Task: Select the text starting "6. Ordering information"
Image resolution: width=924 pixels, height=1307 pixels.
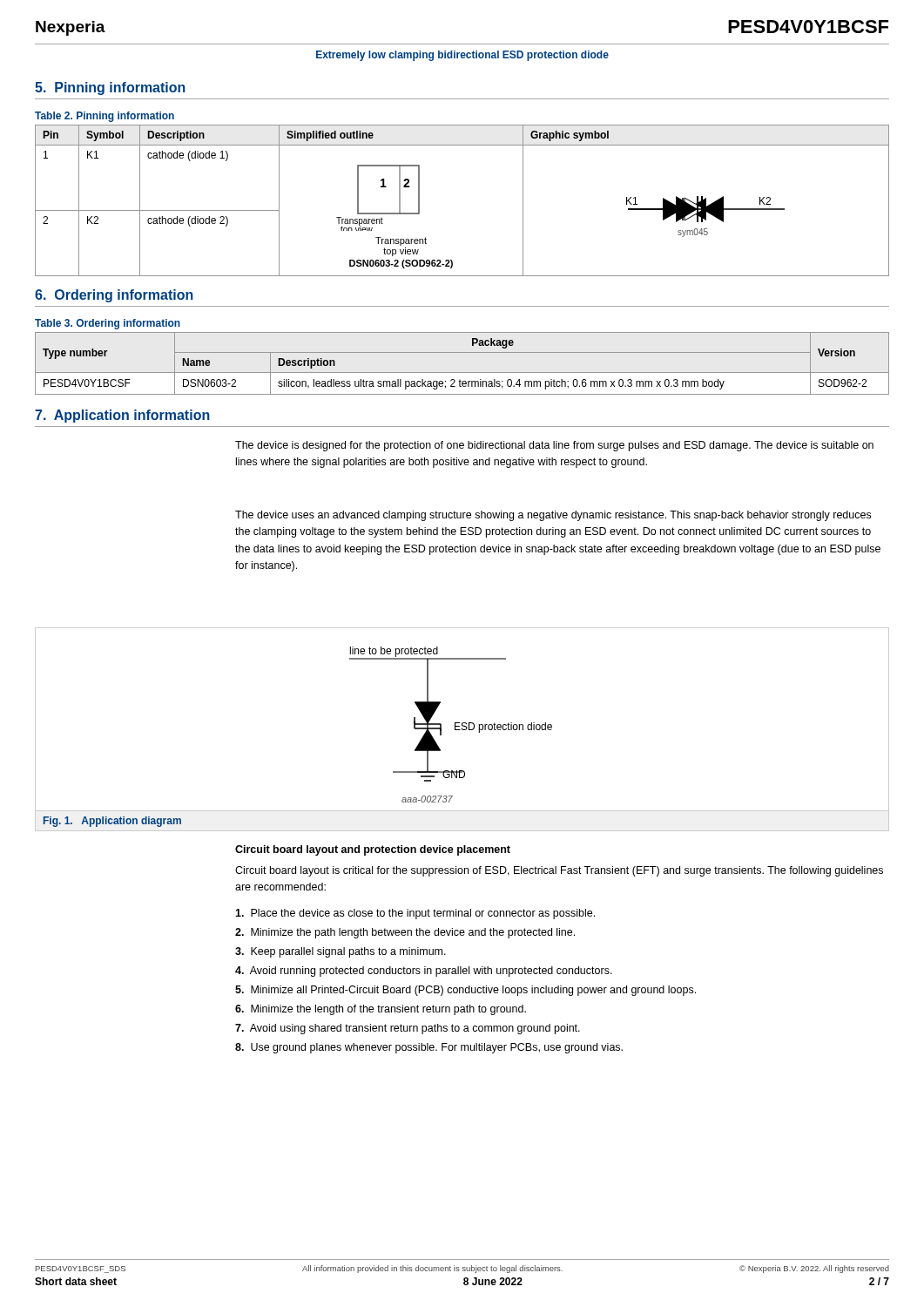Action: pos(462,297)
